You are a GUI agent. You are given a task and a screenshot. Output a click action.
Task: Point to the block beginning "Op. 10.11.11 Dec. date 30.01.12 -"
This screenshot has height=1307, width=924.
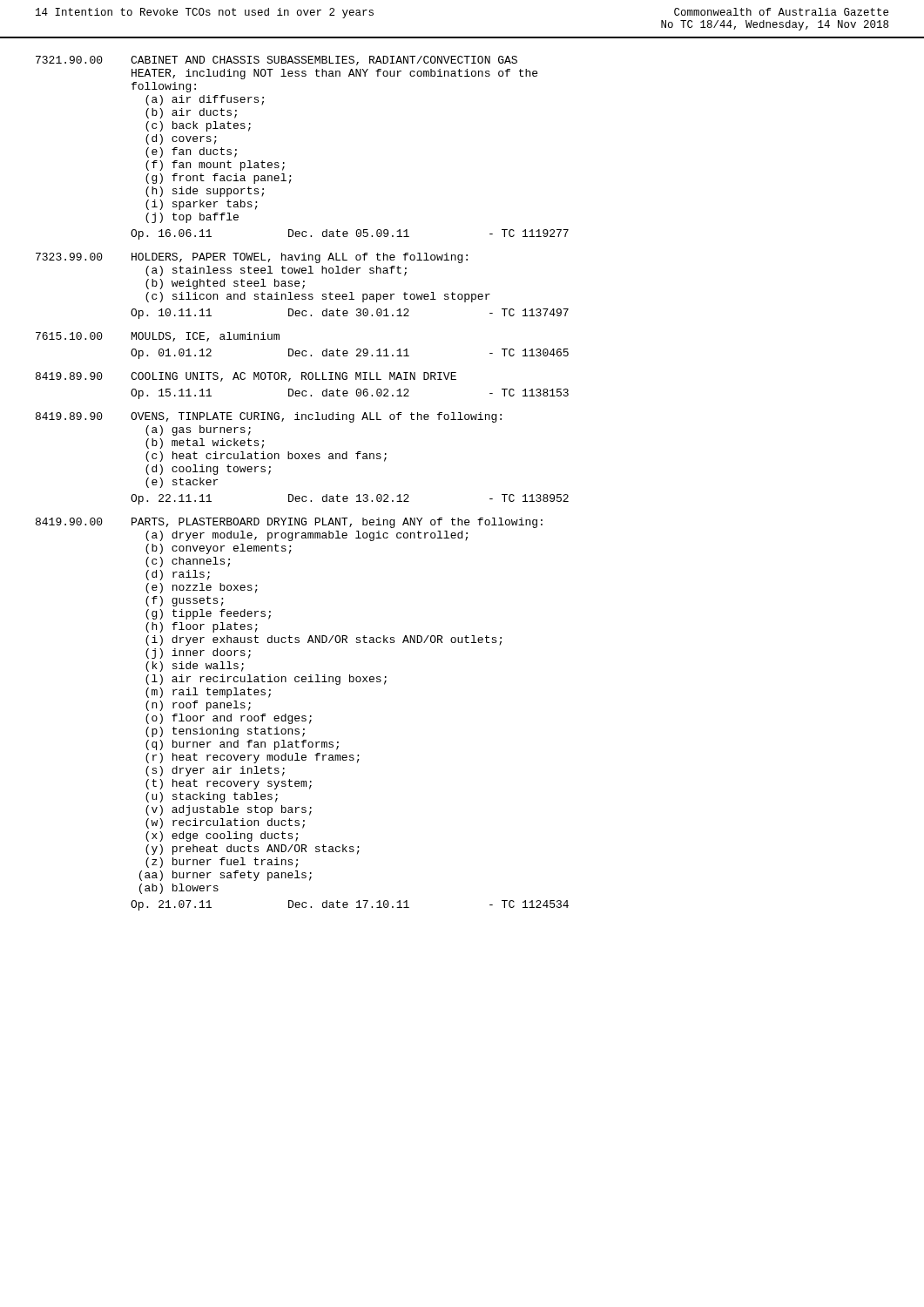click(350, 313)
